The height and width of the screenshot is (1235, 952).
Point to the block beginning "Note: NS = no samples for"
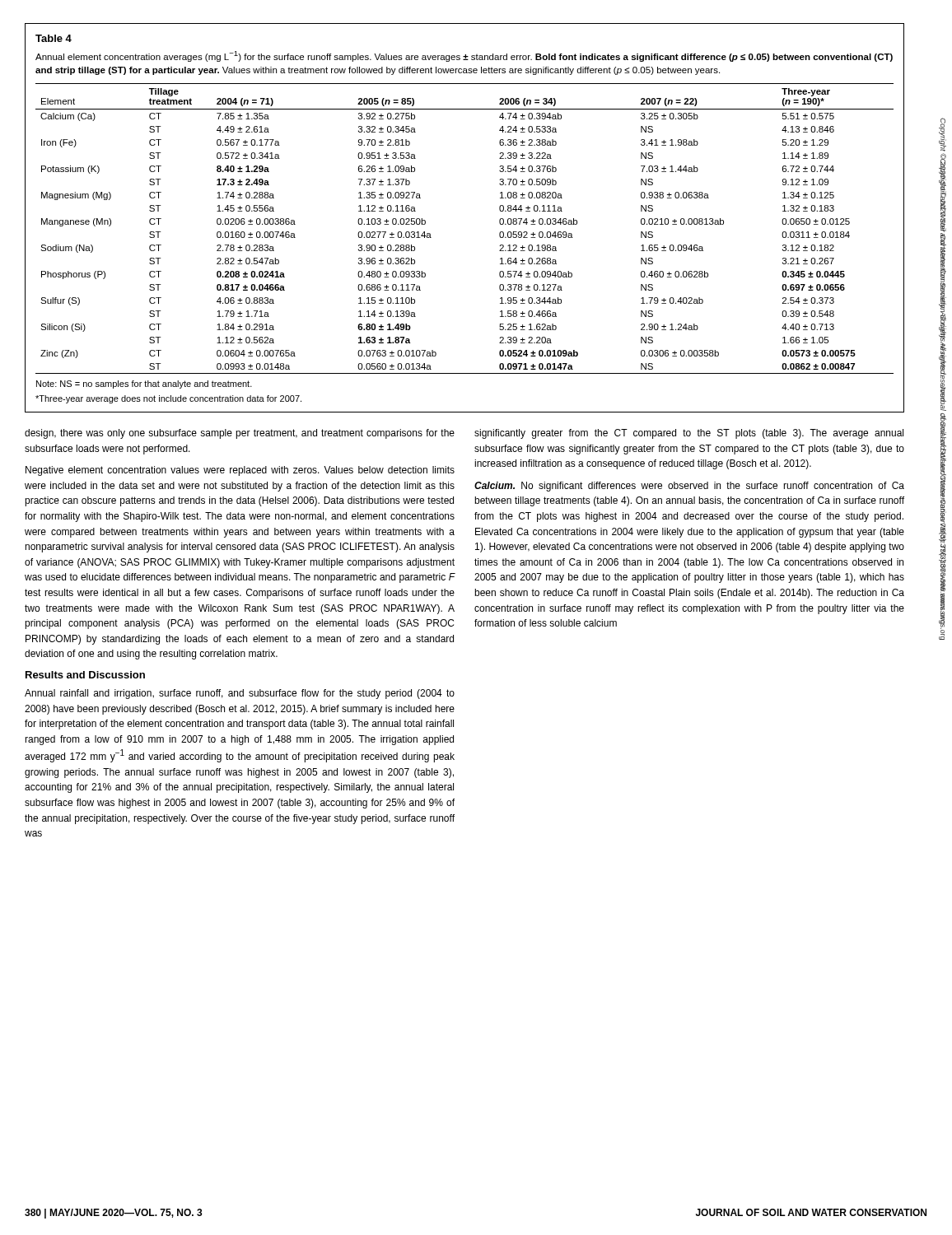click(x=144, y=384)
